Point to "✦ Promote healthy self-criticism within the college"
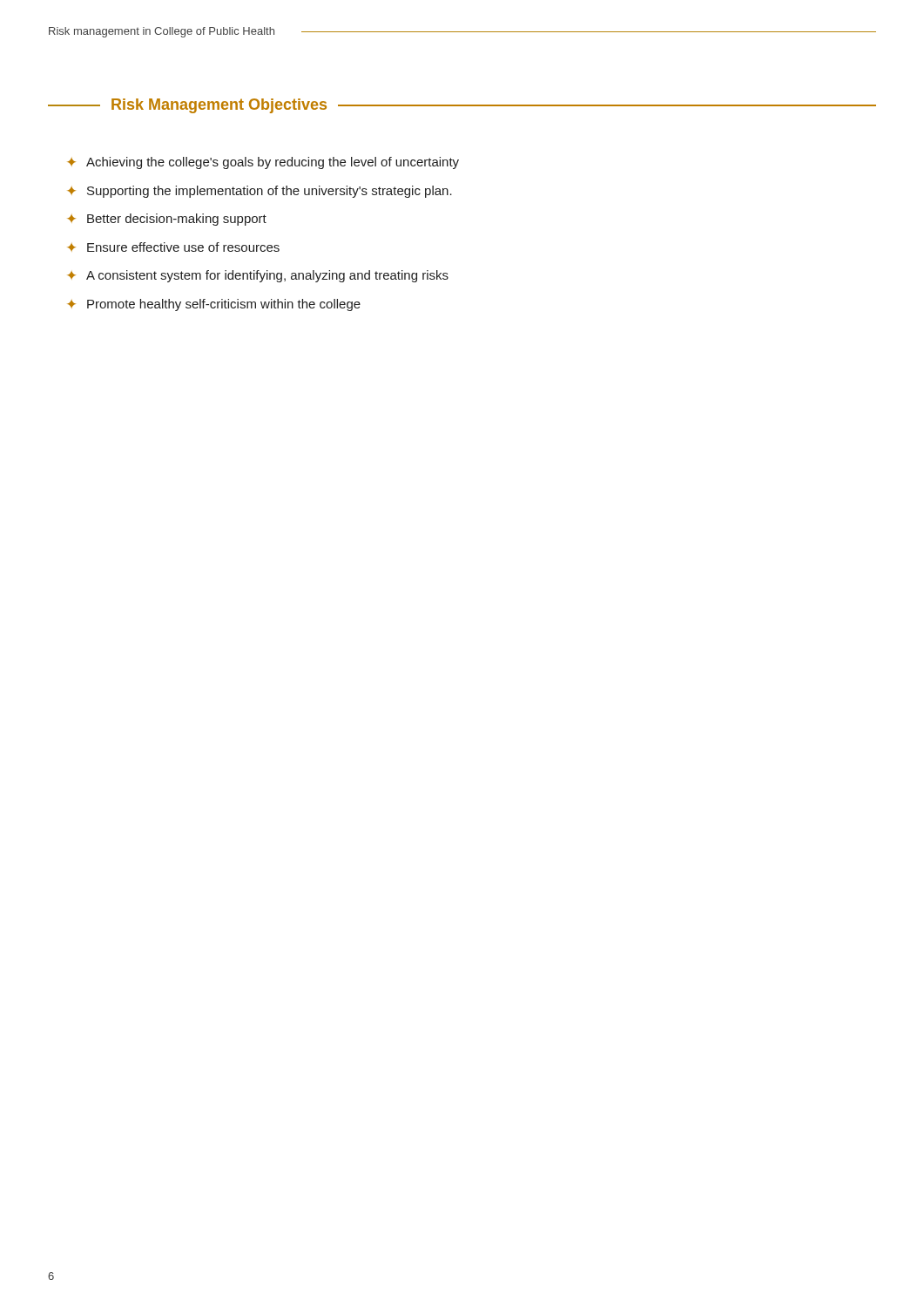 pos(213,305)
